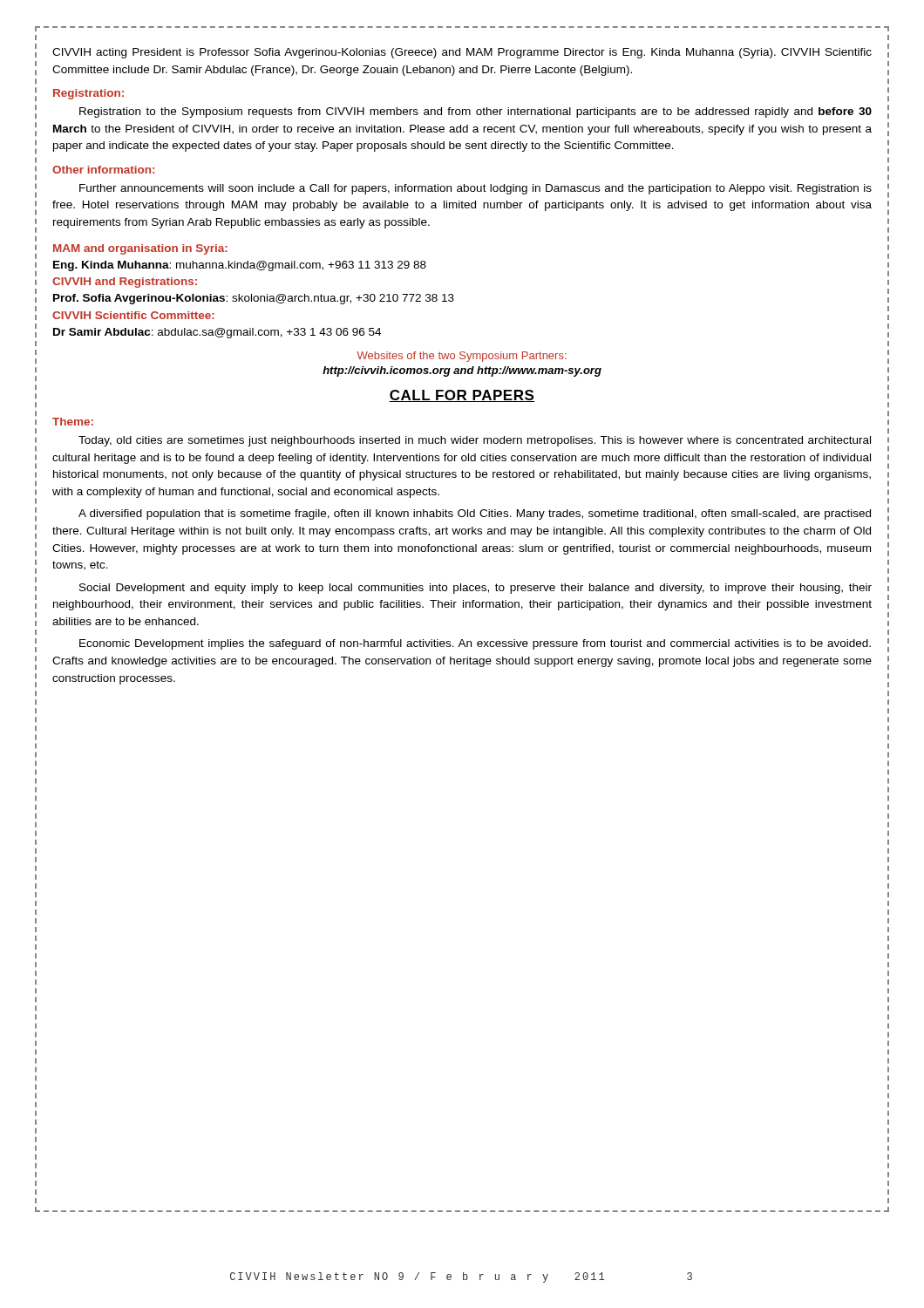
Task: Locate the element starting "CIVVIH acting President is Professor Sofia"
Action: click(x=462, y=61)
